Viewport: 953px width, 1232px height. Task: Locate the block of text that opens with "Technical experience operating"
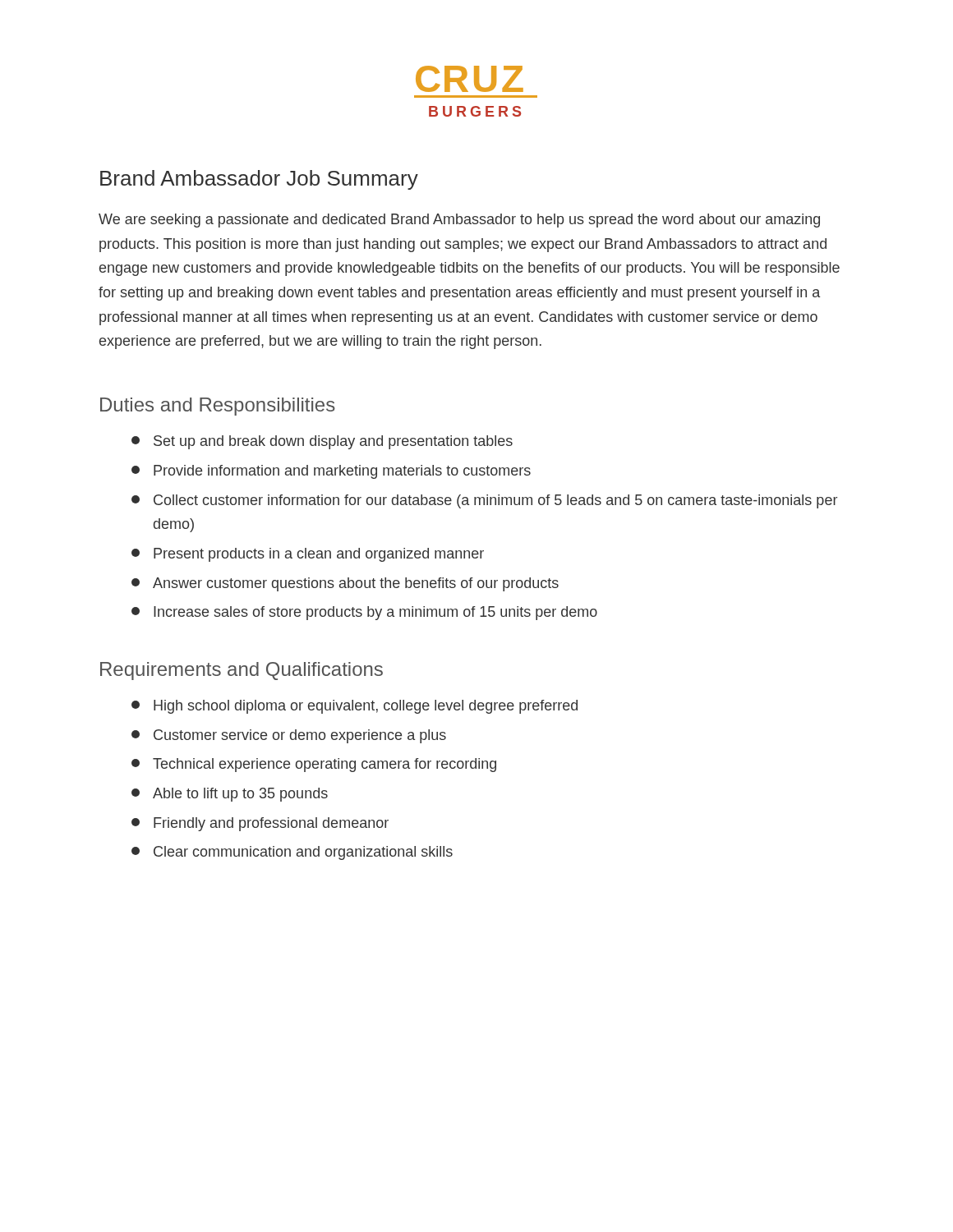point(493,765)
